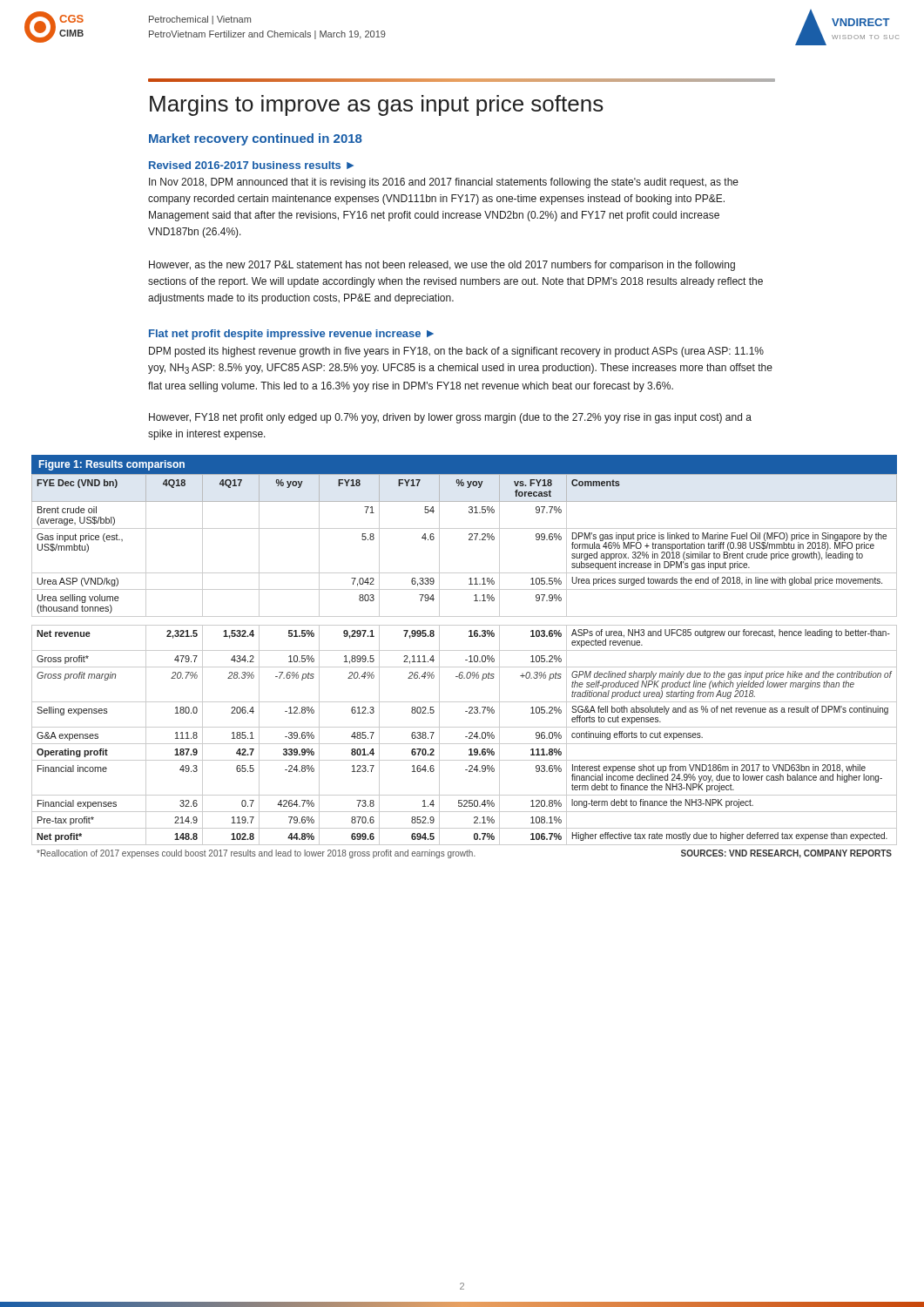Find the text block with the text "In Nov 2018, DPM announced that it"
This screenshot has height=1307, width=924.
point(443,207)
